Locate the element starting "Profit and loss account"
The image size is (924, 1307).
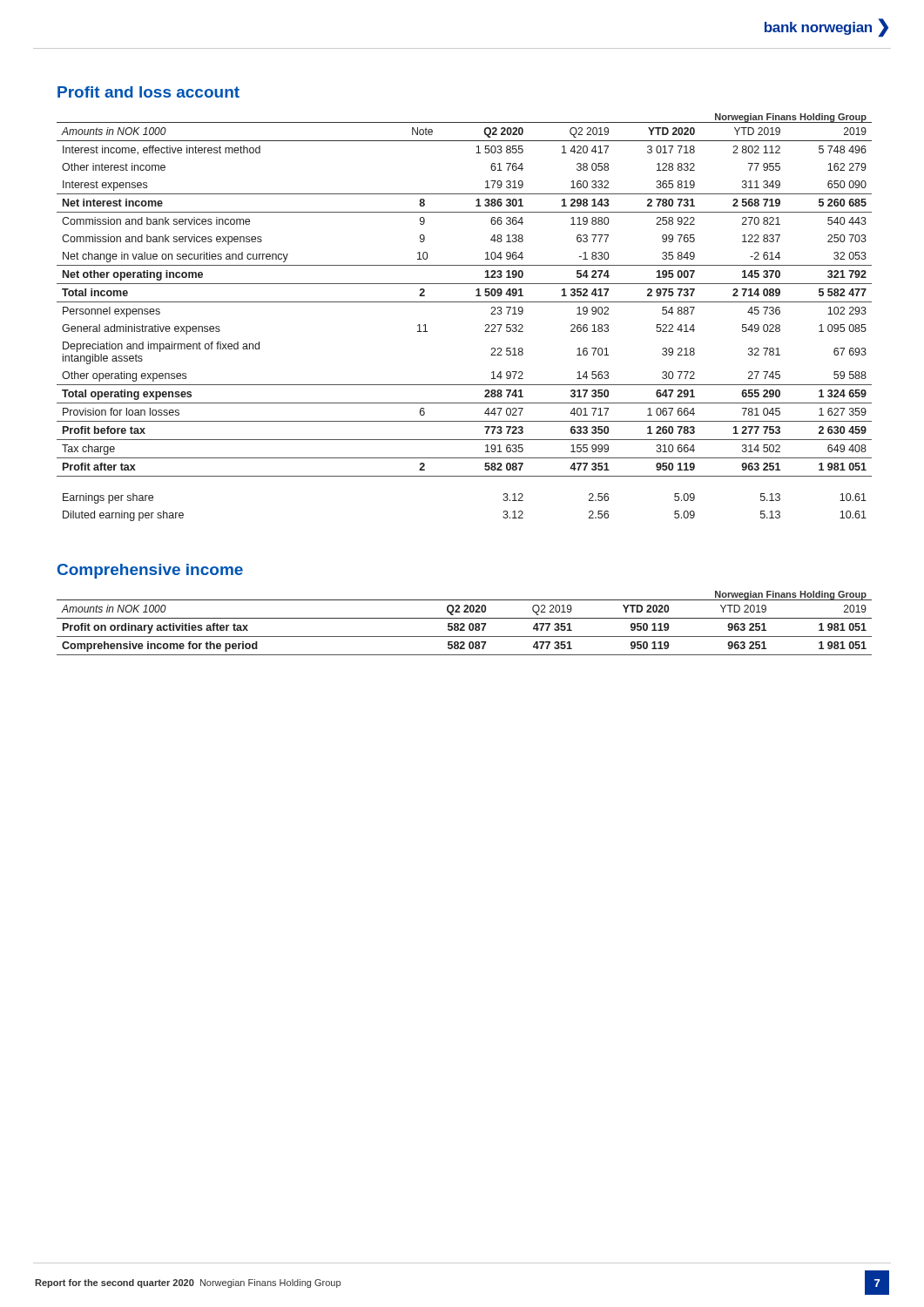click(x=148, y=92)
